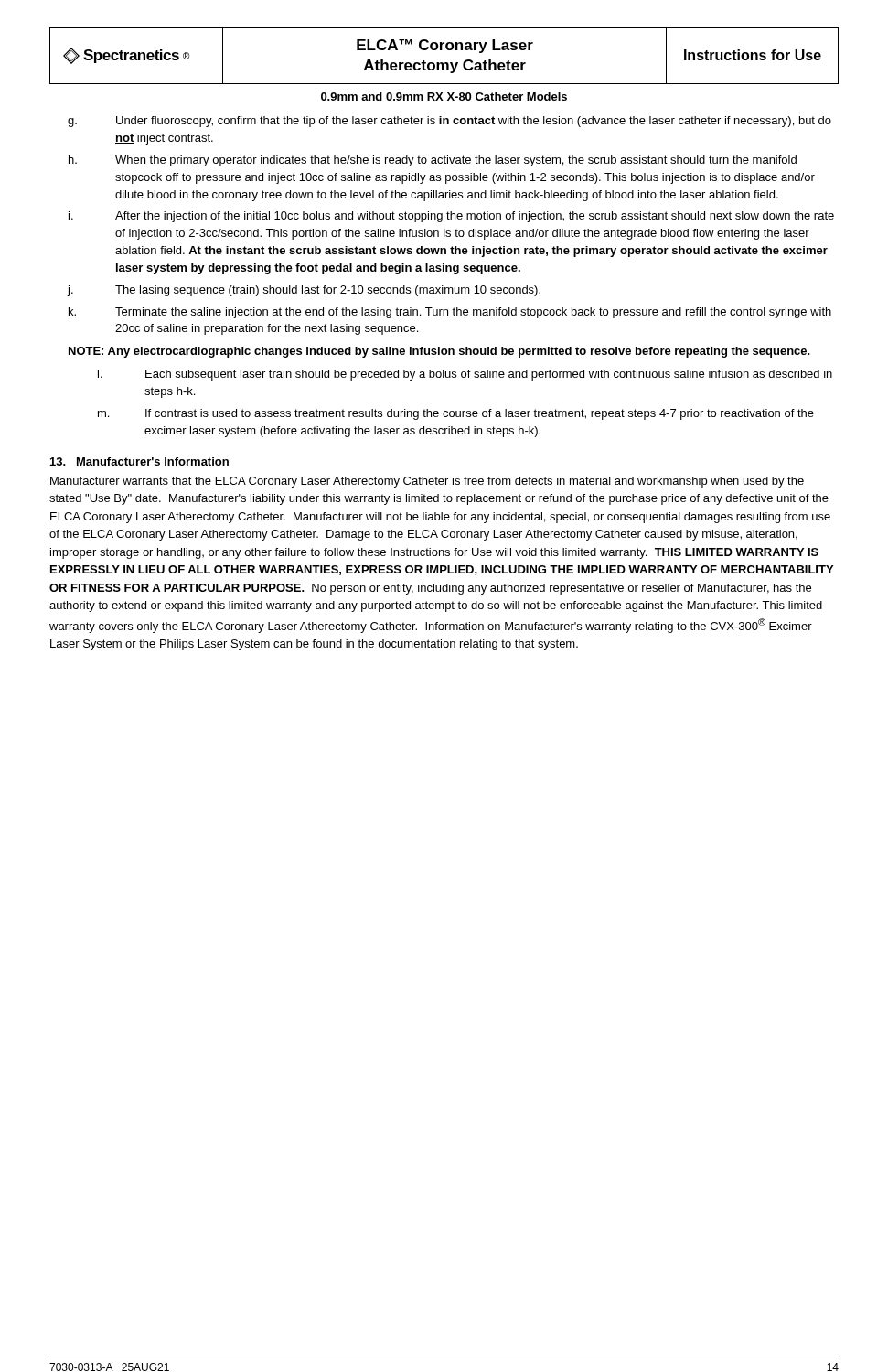Click on the text block starting "13. Manufacturer's Information"
This screenshot has width=888, height=1372.
139,461
